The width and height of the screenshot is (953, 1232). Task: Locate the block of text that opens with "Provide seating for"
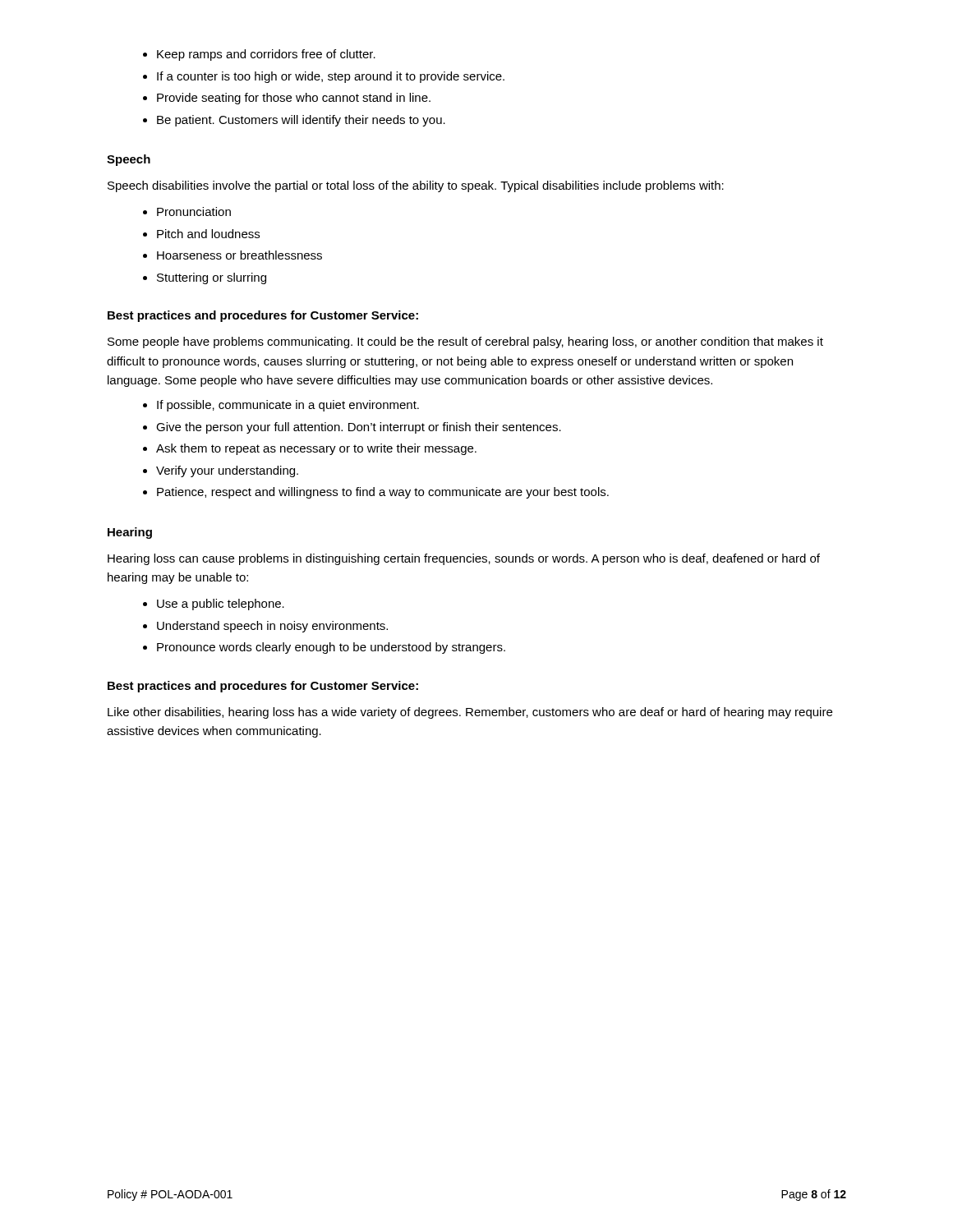coord(294,99)
